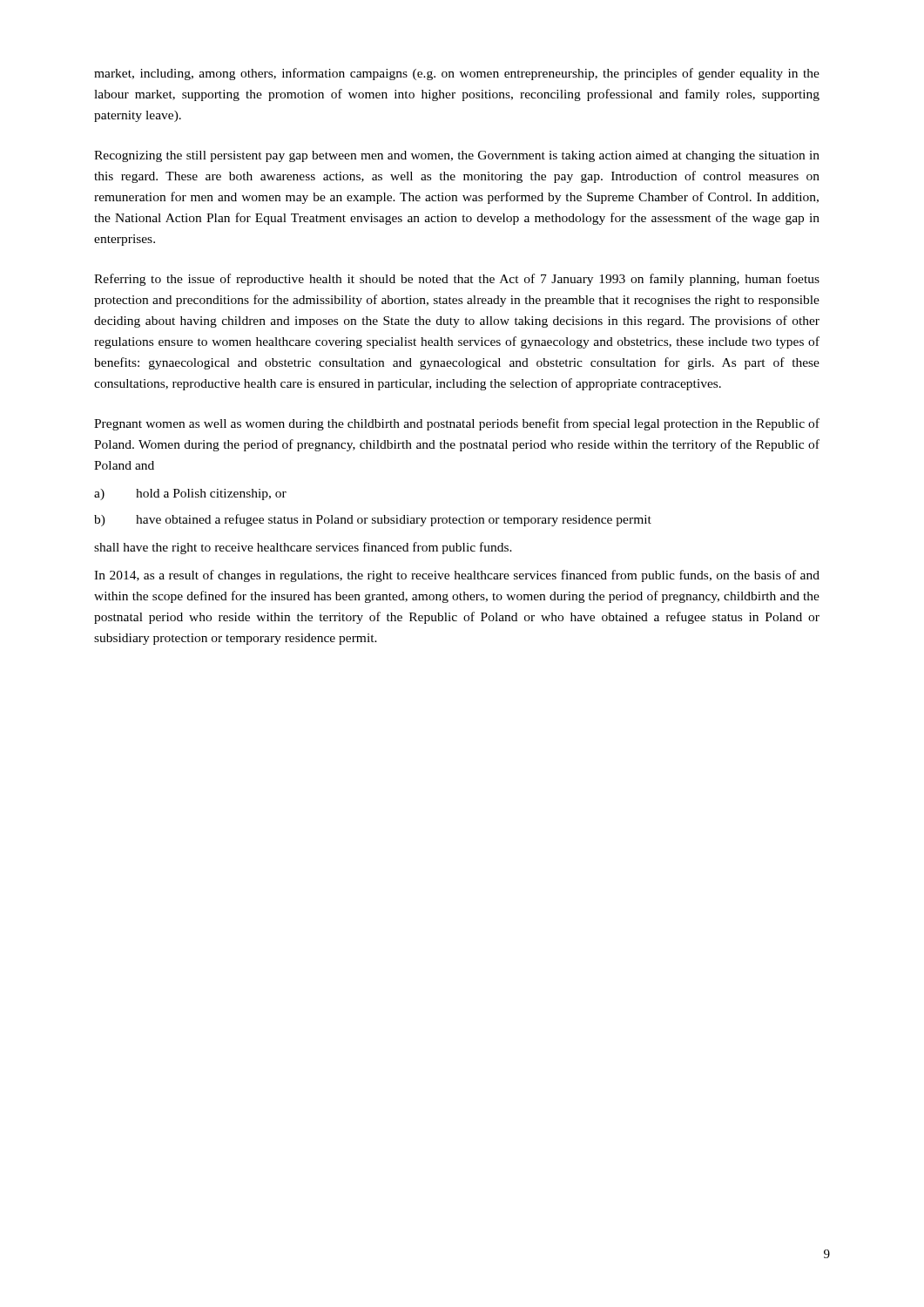Select the list item with the text "b) have obtained"
This screenshot has width=924, height=1307.
pyautogui.click(x=457, y=520)
